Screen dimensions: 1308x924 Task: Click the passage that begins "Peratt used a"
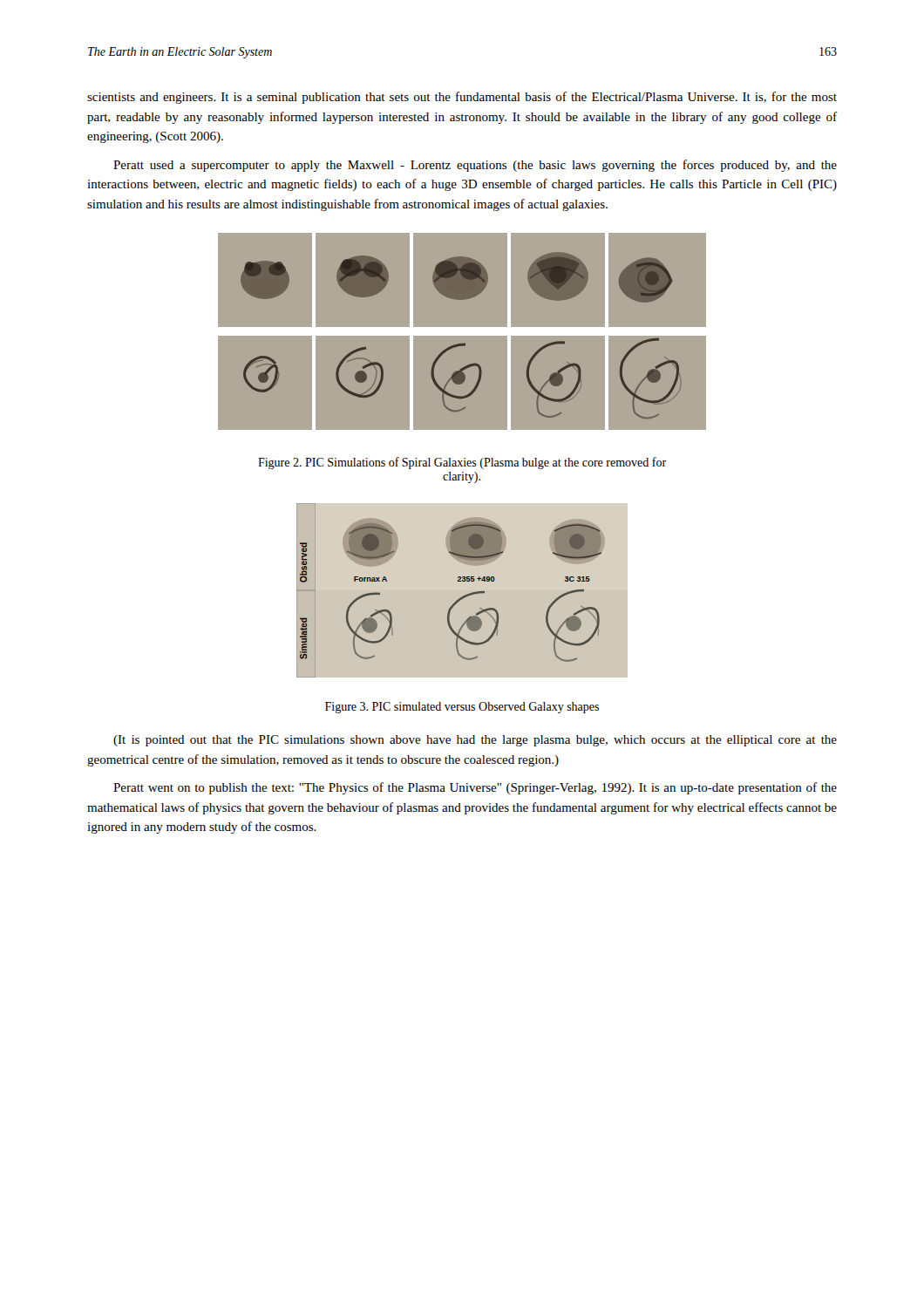[462, 184]
